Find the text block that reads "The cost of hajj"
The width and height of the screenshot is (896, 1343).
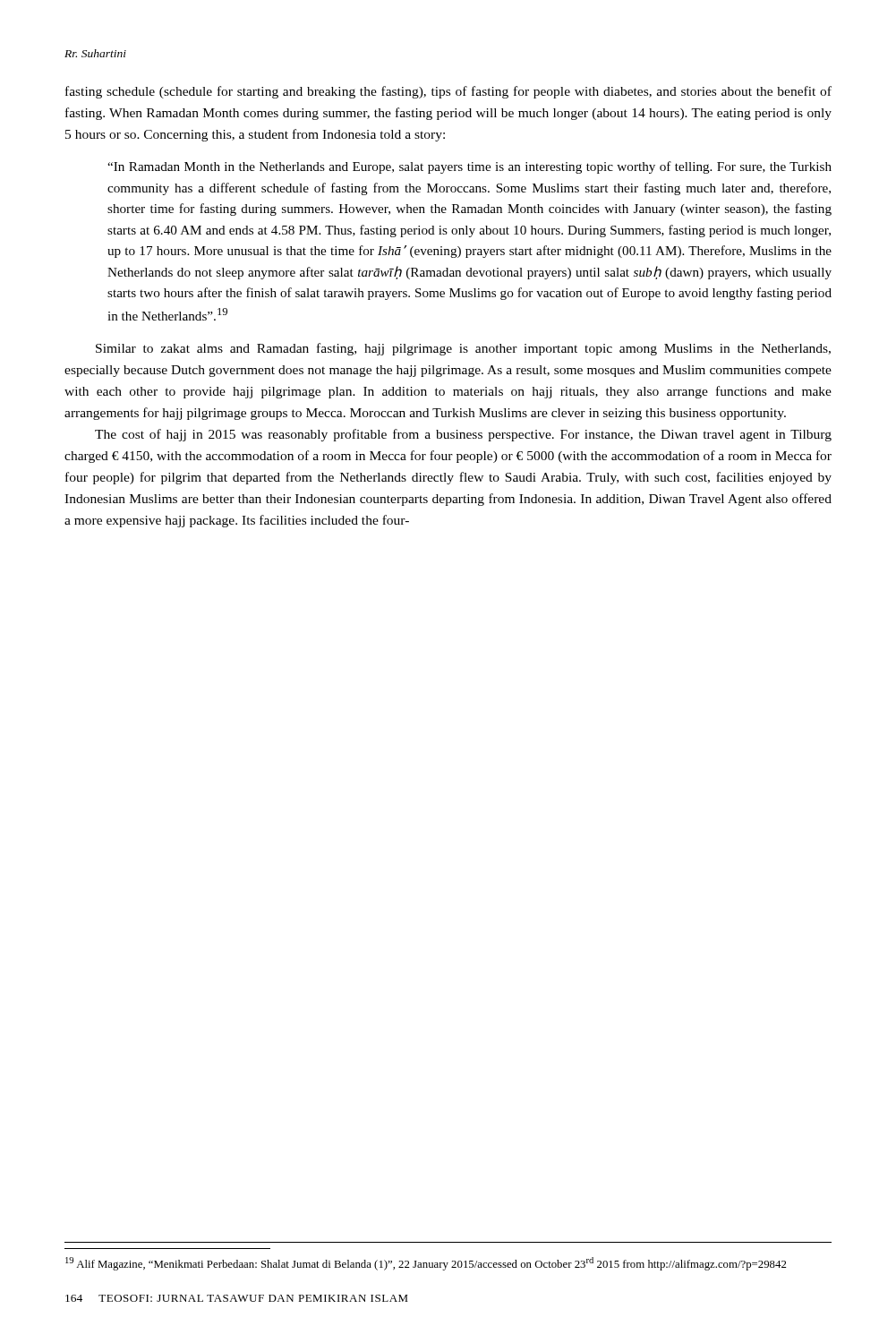click(x=448, y=477)
